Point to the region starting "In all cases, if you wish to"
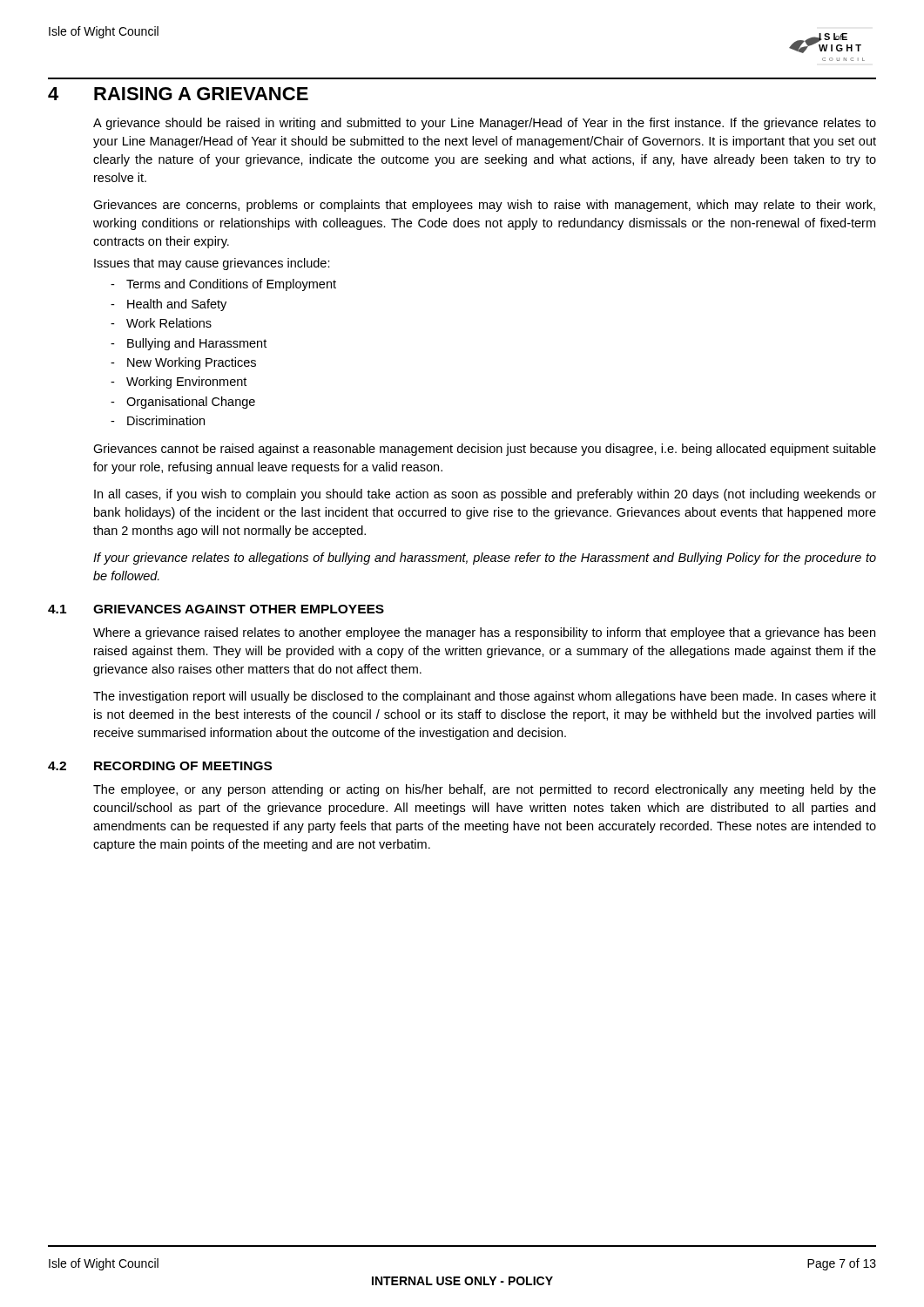This screenshot has width=924, height=1307. click(x=485, y=512)
